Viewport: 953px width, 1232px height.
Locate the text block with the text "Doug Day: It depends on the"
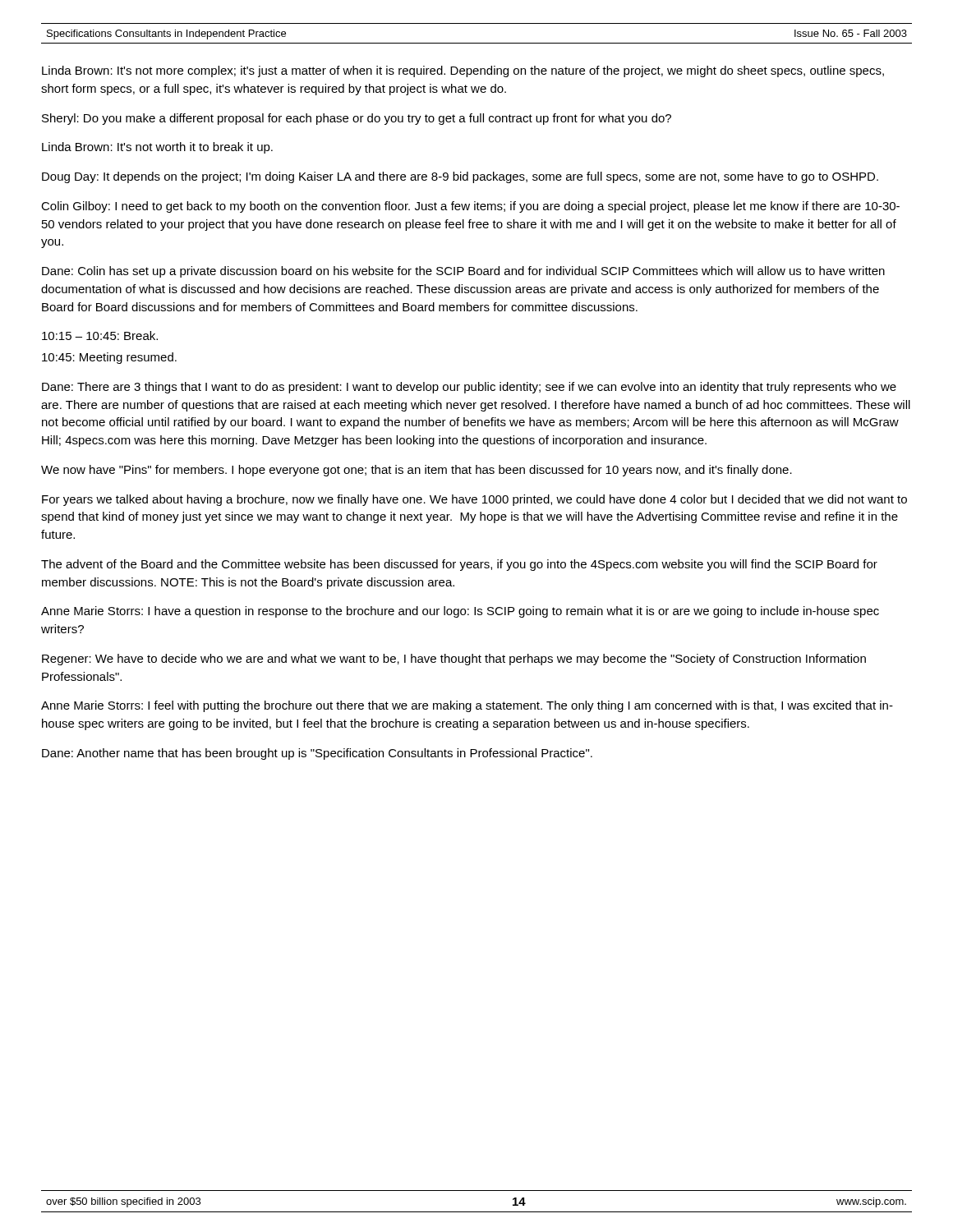pyautogui.click(x=460, y=176)
